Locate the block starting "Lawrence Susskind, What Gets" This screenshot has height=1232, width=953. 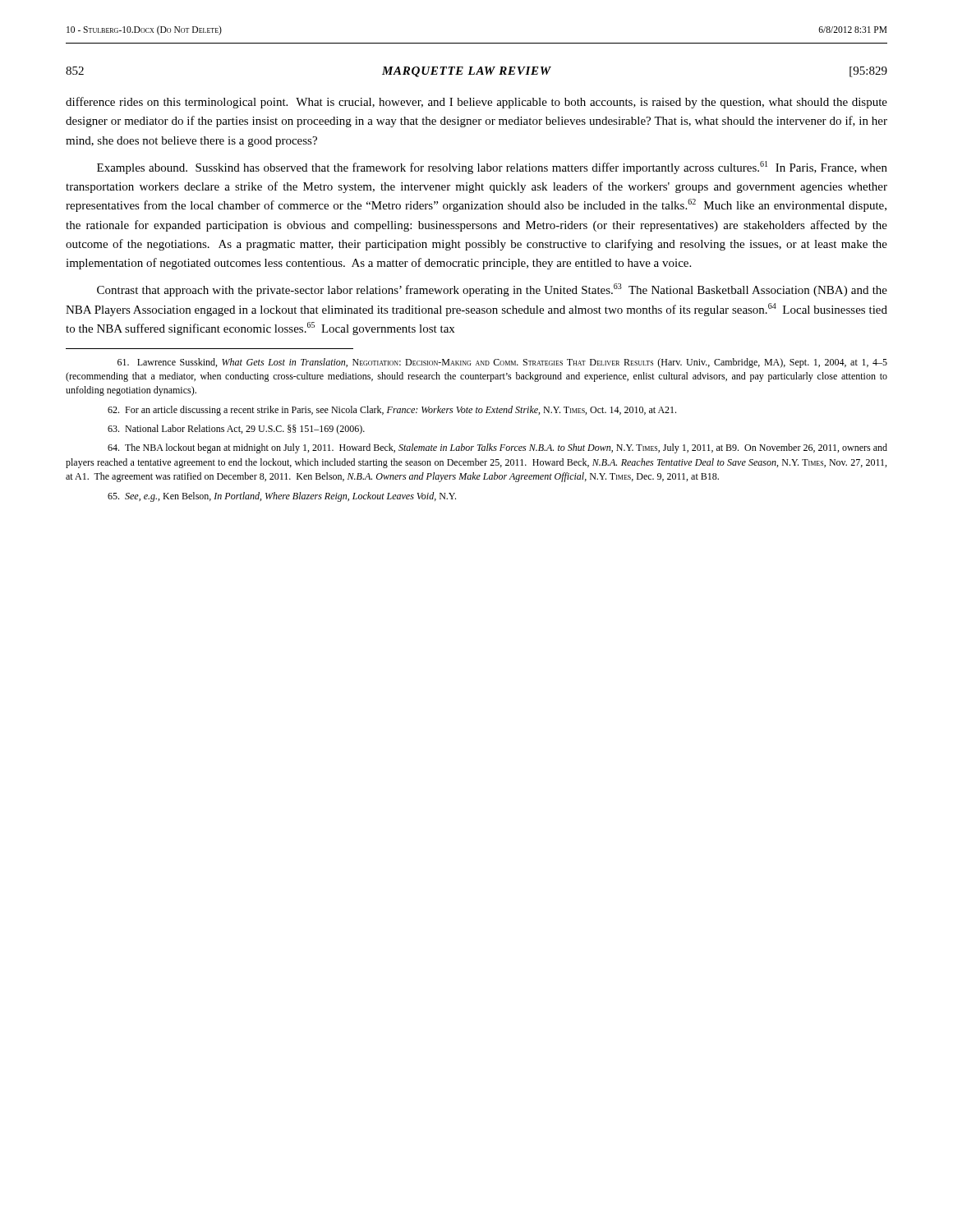click(x=476, y=377)
